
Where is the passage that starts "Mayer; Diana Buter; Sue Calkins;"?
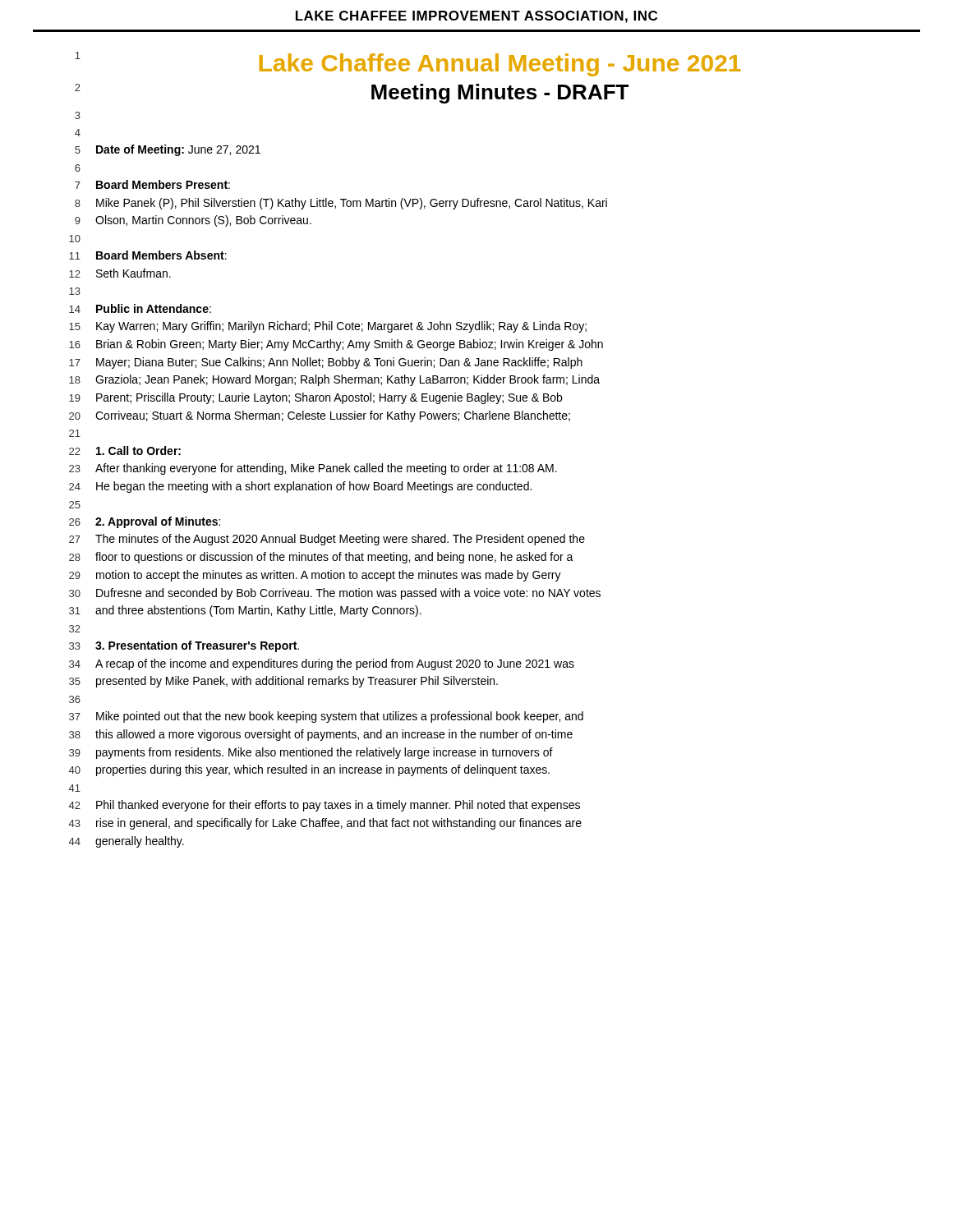(339, 362)
